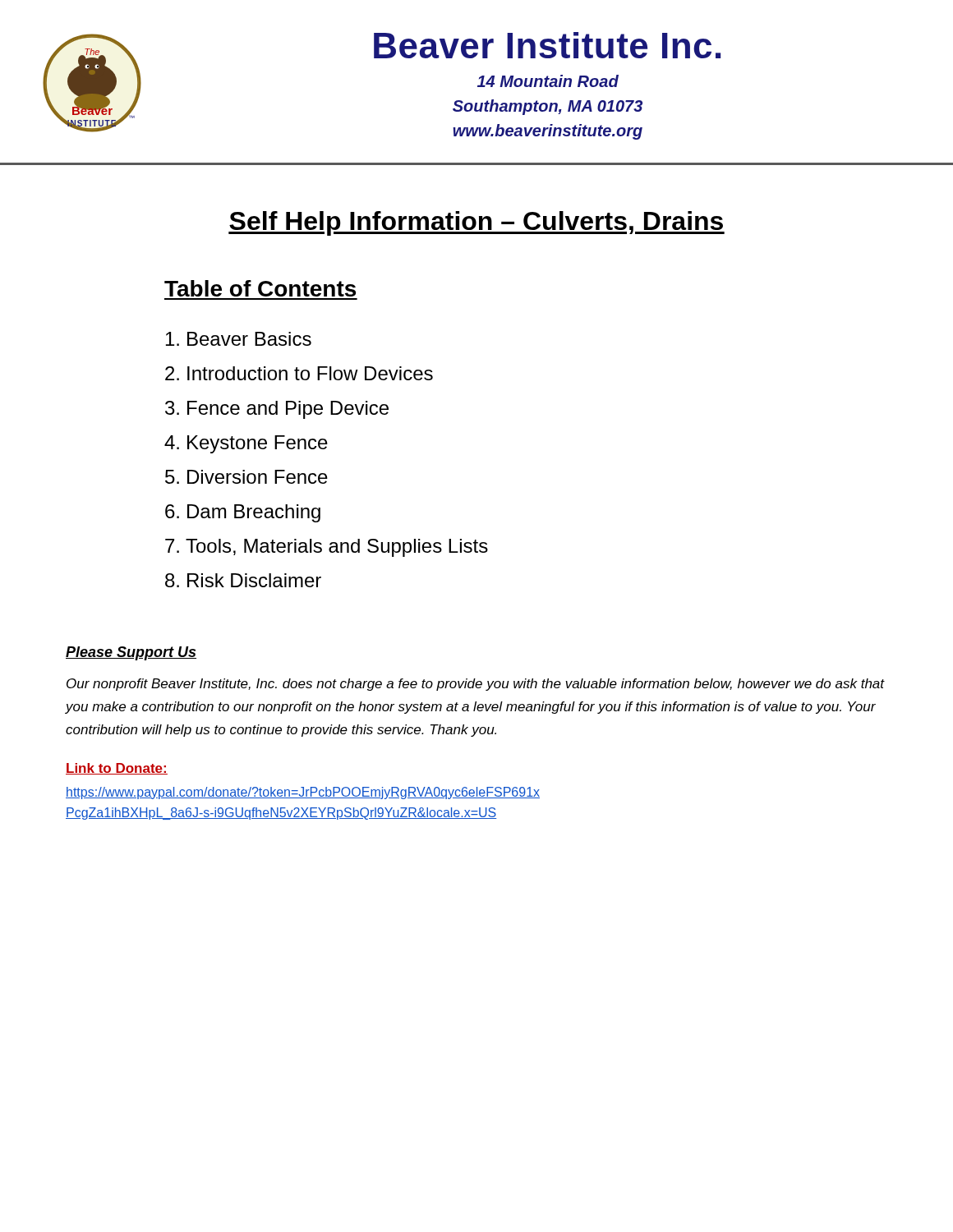
Task: Point to the region starting "Table of Contents"
Action: [261, 289]
